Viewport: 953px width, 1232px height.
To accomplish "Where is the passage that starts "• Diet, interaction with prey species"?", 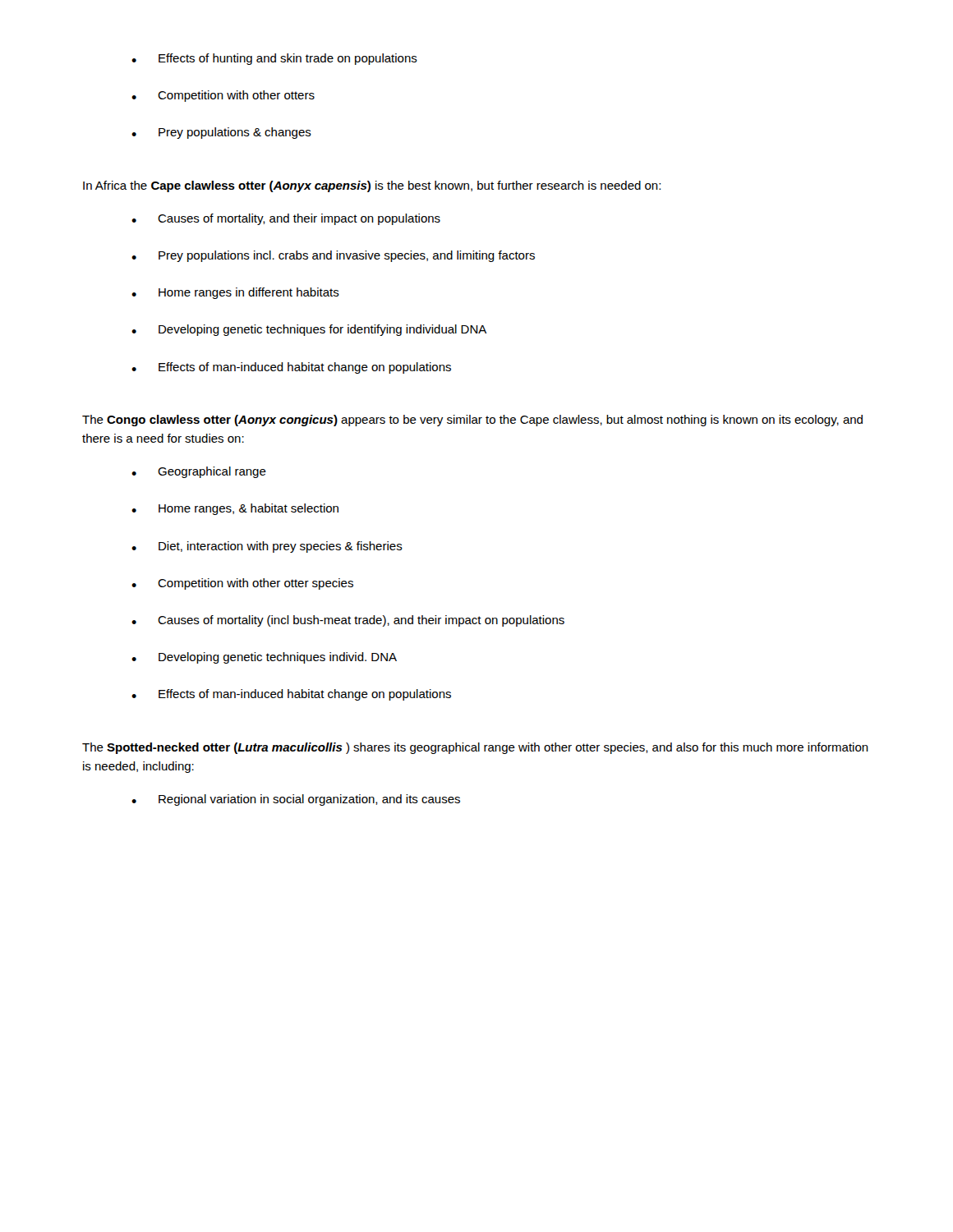I will (267, 548).
